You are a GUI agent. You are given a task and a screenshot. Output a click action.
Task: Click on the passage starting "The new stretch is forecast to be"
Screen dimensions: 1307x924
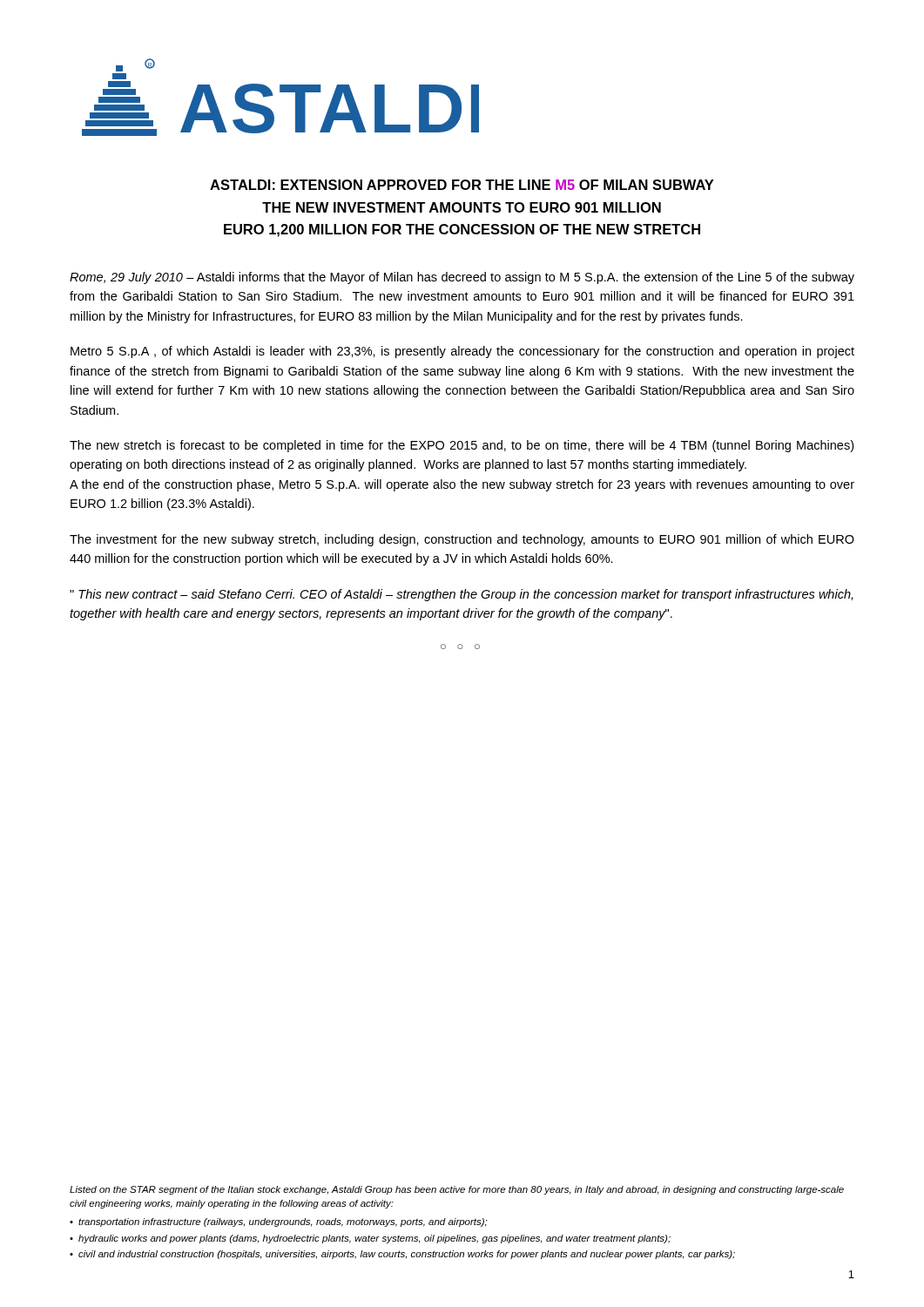point(462,475)
